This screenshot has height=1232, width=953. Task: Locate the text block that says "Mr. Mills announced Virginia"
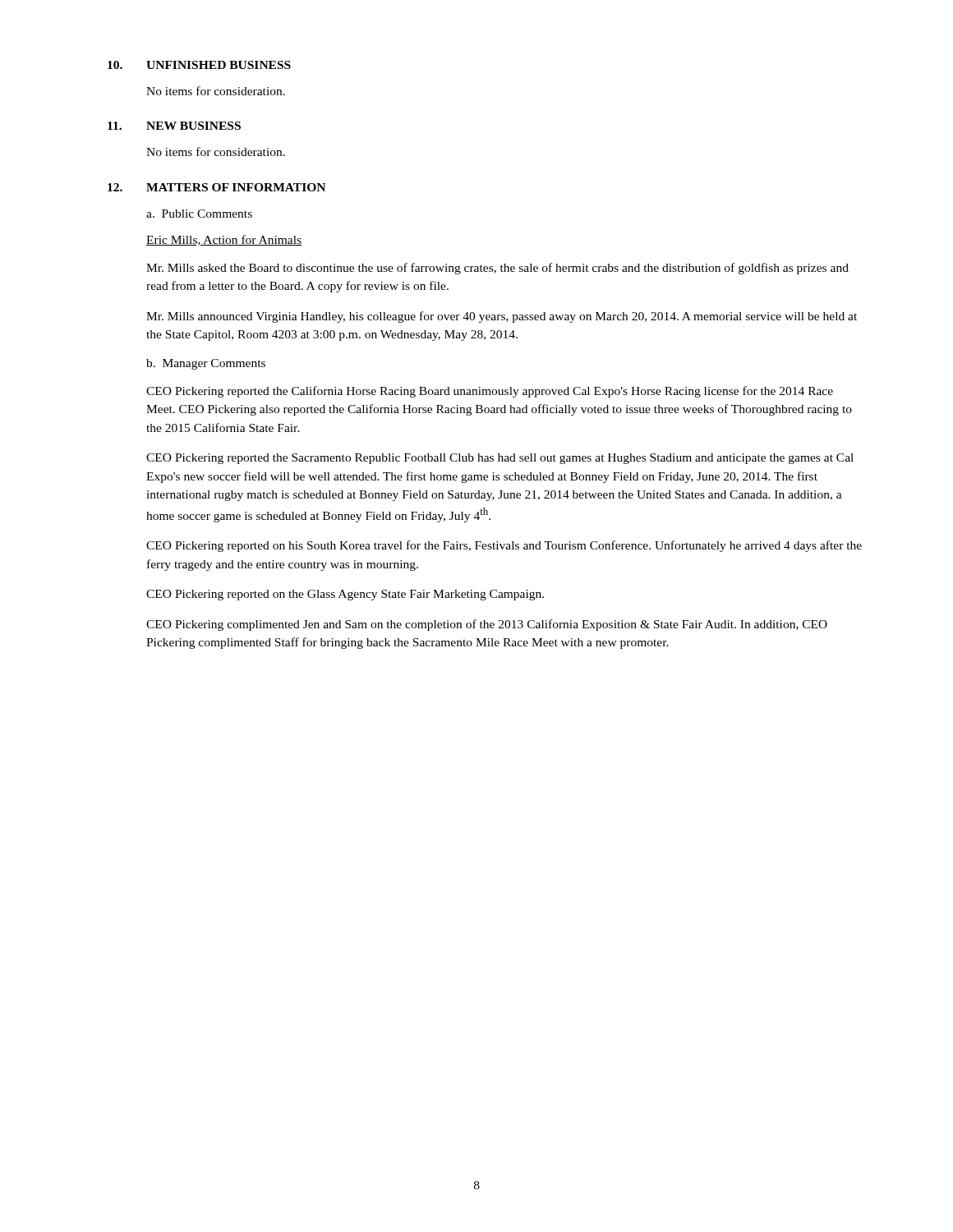pos(504,325)
